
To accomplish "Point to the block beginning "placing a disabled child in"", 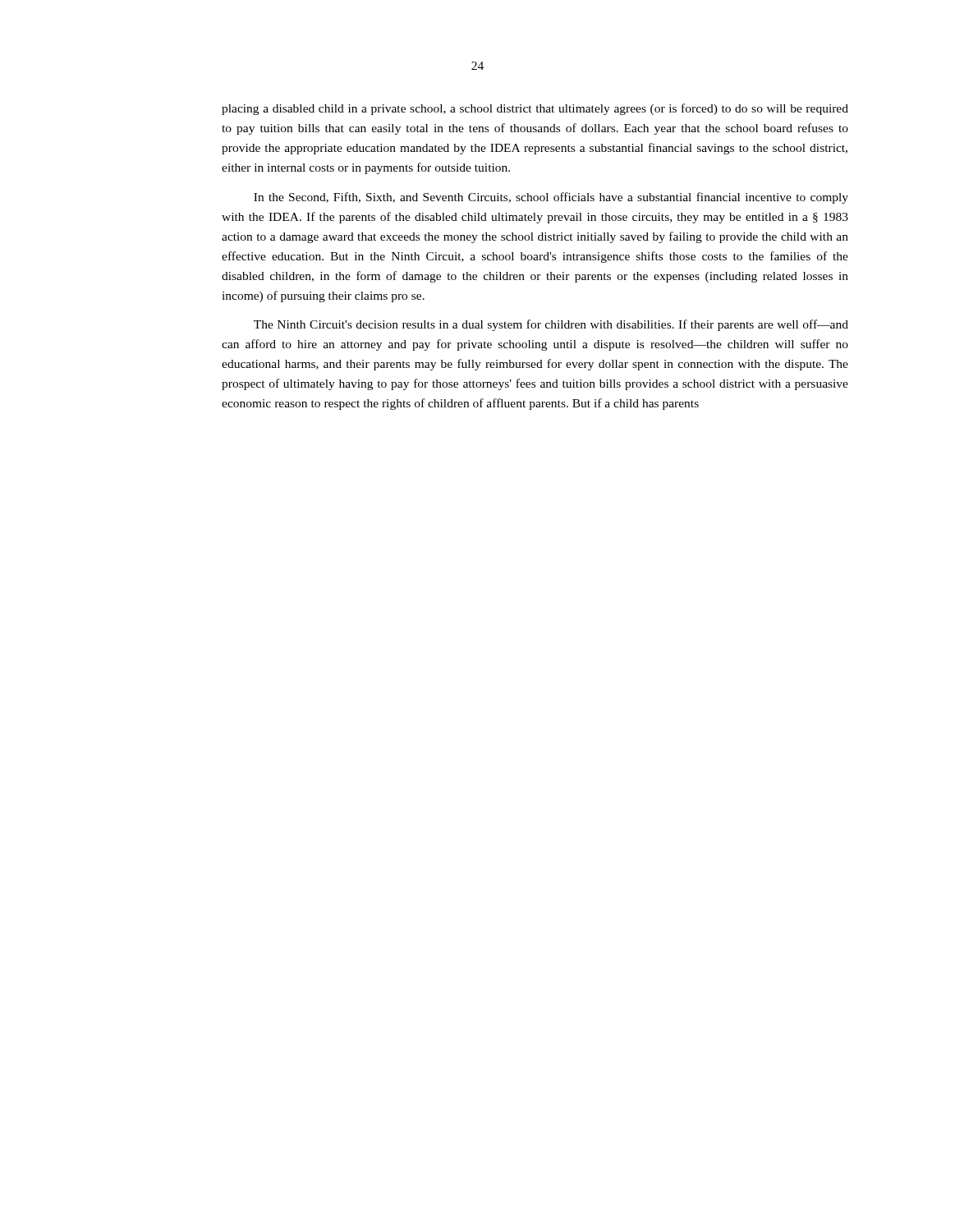I will [x=535, y=138].
